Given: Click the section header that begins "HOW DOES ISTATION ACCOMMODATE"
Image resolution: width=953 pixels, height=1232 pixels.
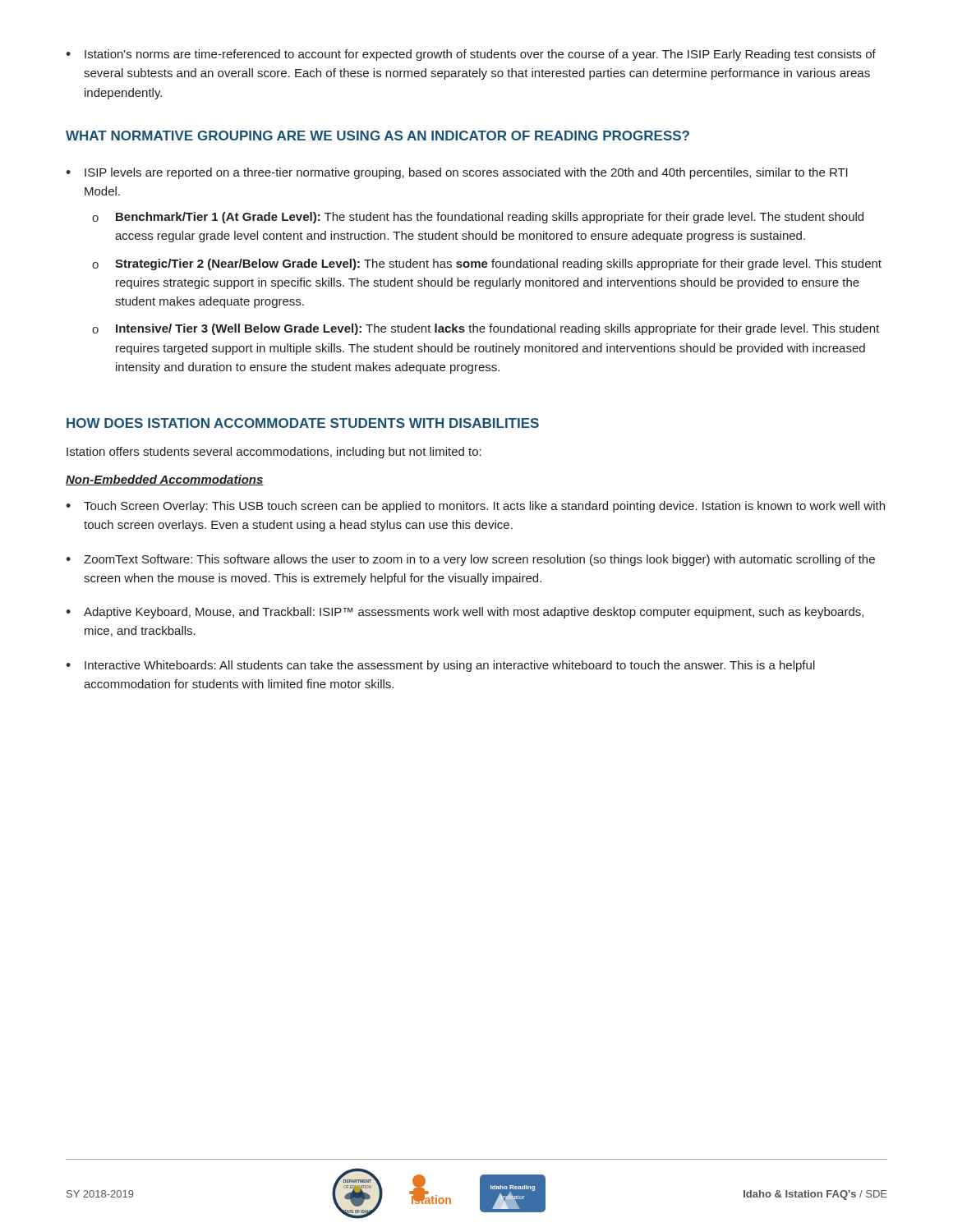Looking at the screenshot, I should tap(303, 423).
